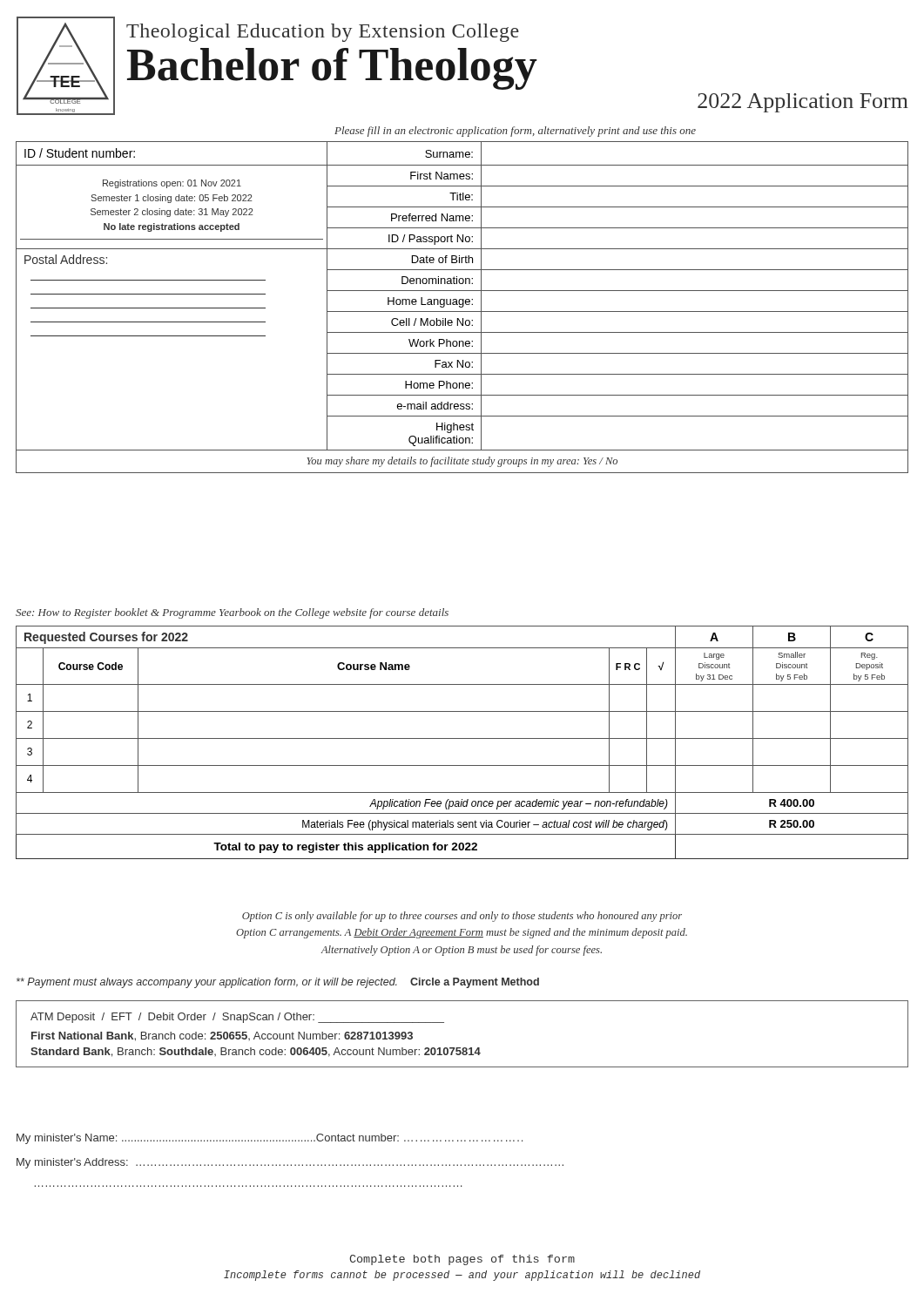The image size is (924, 1307).
Task: Point to the block beginning "Payment must always accompany your application form,"
Action: [x=462, y=982]
